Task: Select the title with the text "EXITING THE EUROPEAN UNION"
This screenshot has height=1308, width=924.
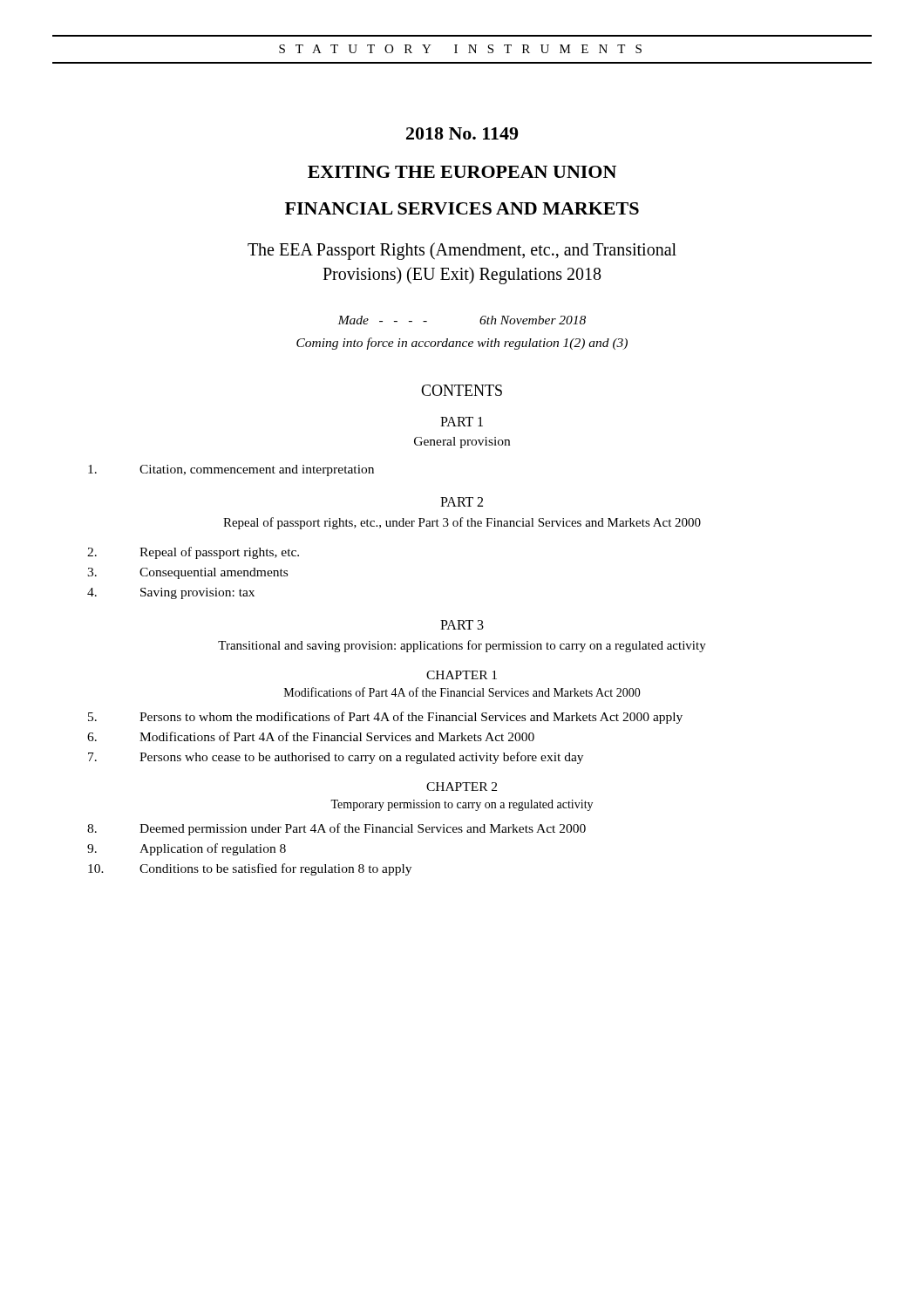Action: [x=462, y=171]
